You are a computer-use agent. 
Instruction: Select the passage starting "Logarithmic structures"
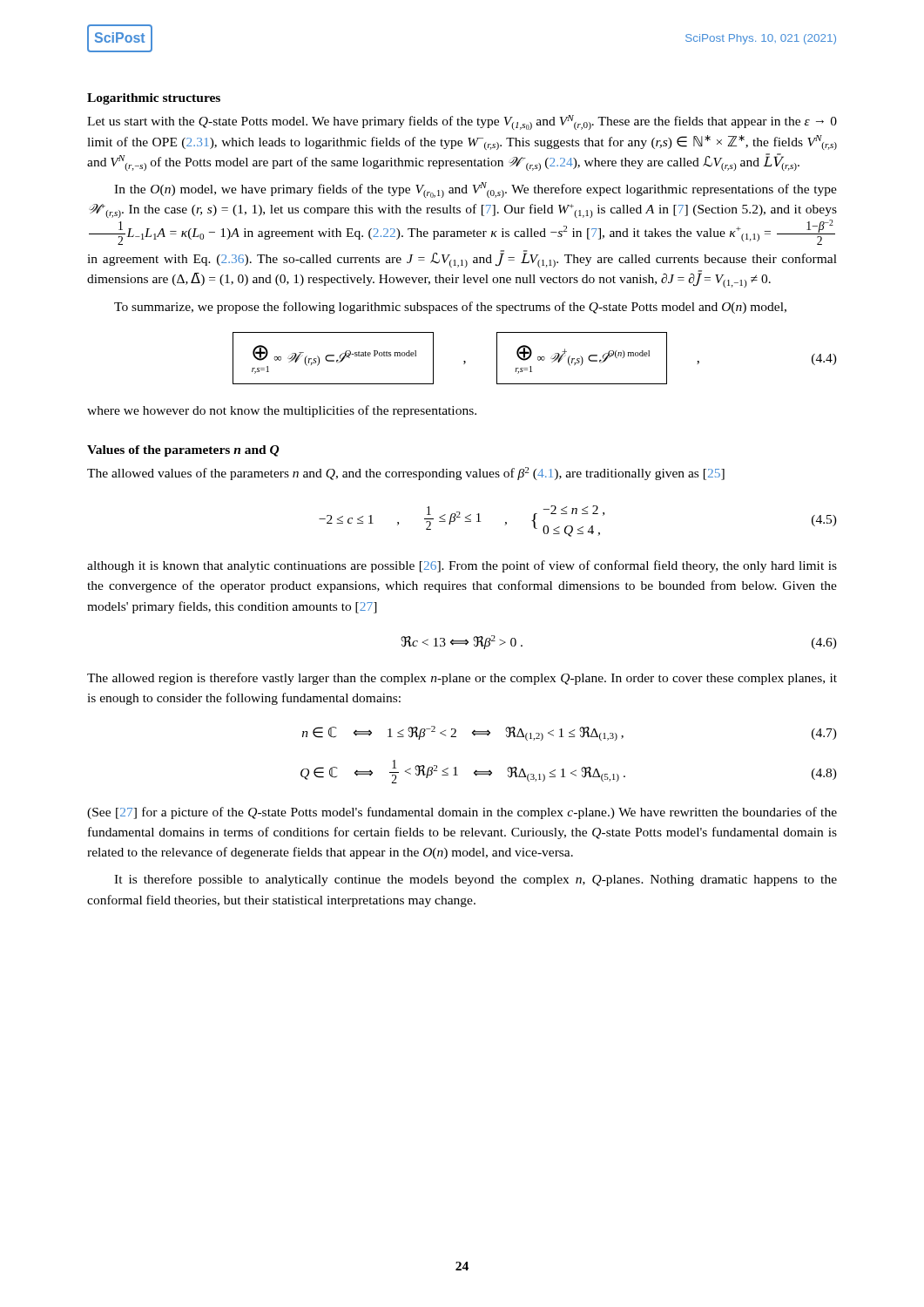154,97
